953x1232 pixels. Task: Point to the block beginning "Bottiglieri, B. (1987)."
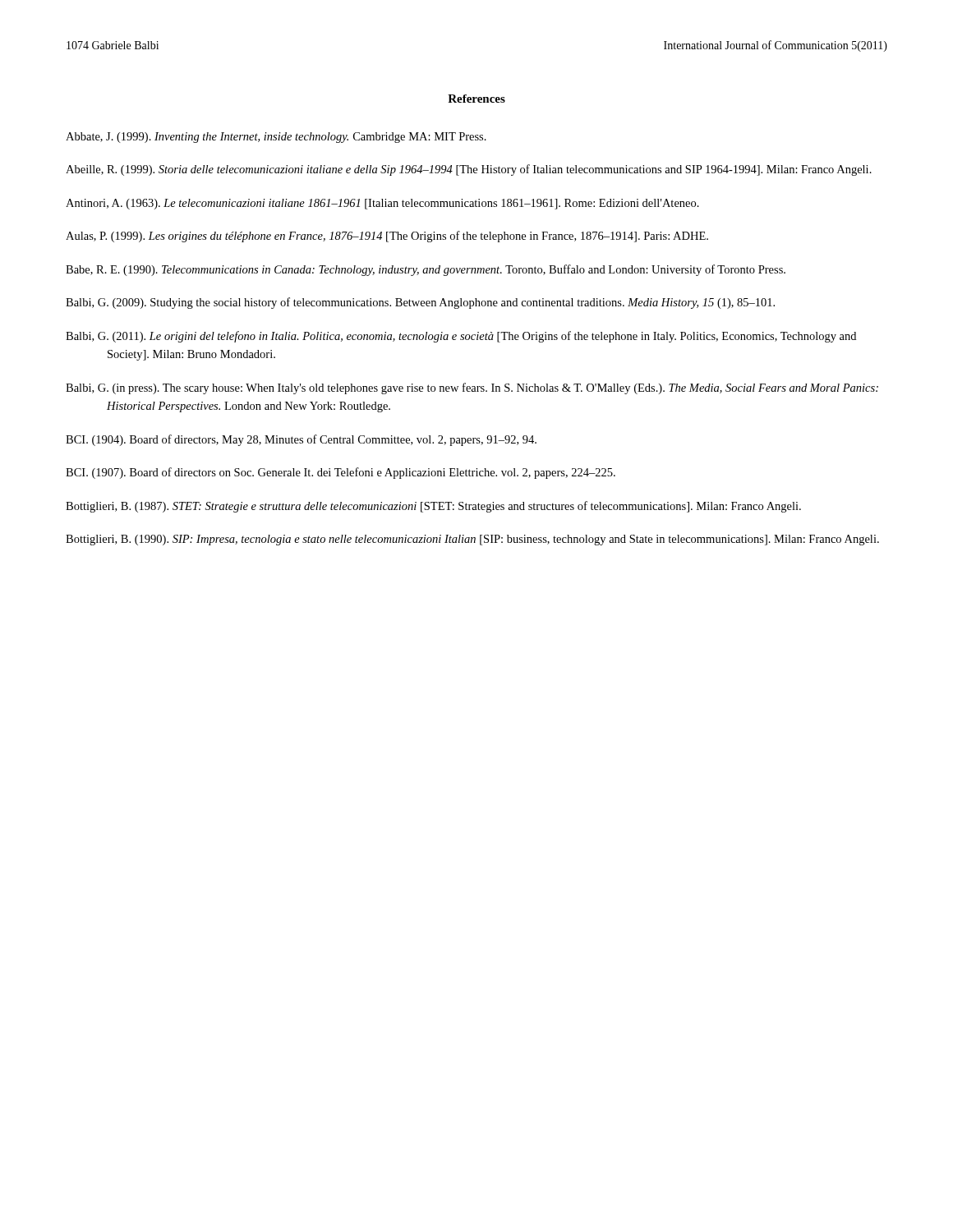click(x=434, y=506)
